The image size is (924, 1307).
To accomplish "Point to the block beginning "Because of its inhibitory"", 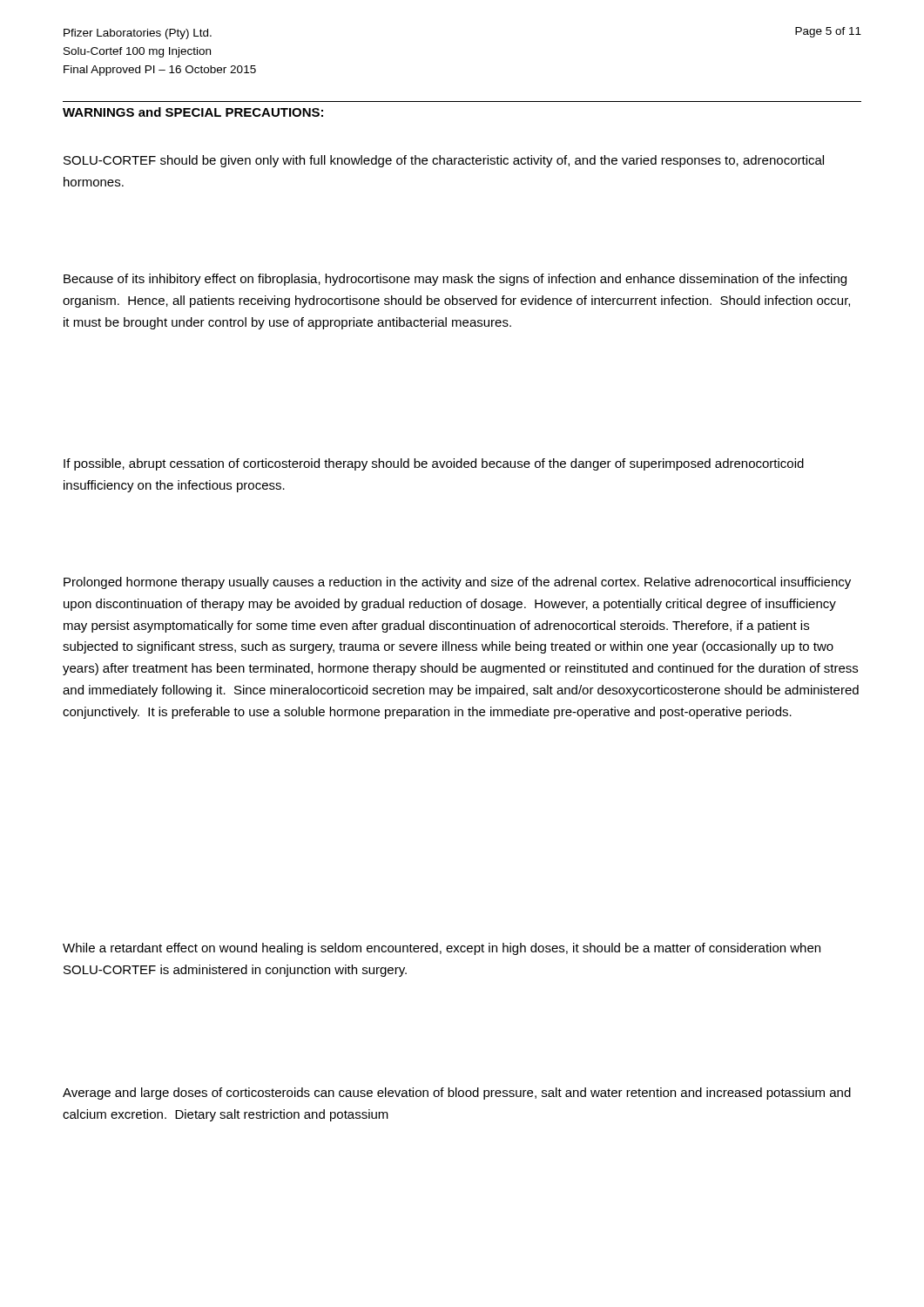I will coord(457,300).
